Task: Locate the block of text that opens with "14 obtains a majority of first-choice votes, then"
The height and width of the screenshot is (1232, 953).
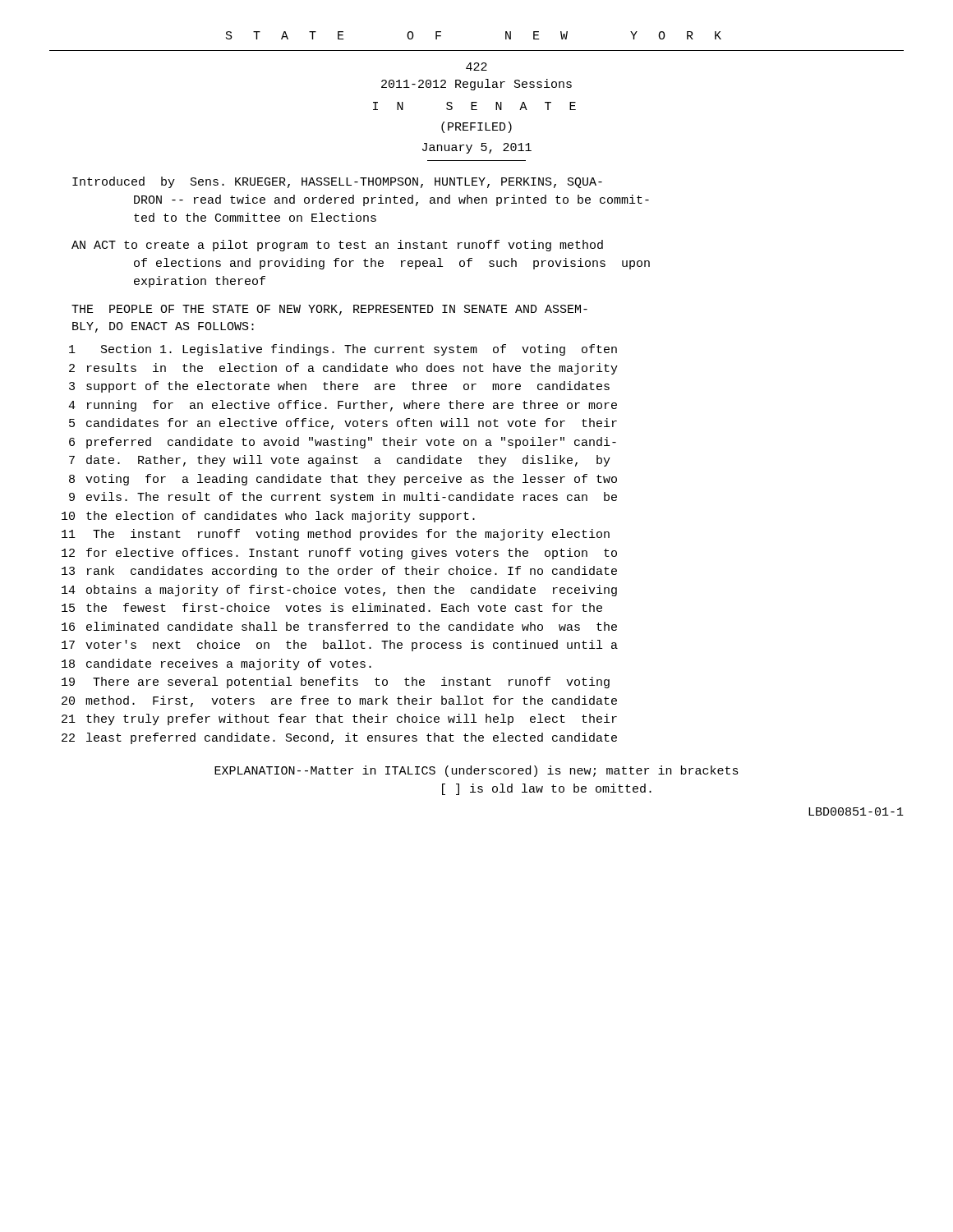Action: [x=476, y=591]
